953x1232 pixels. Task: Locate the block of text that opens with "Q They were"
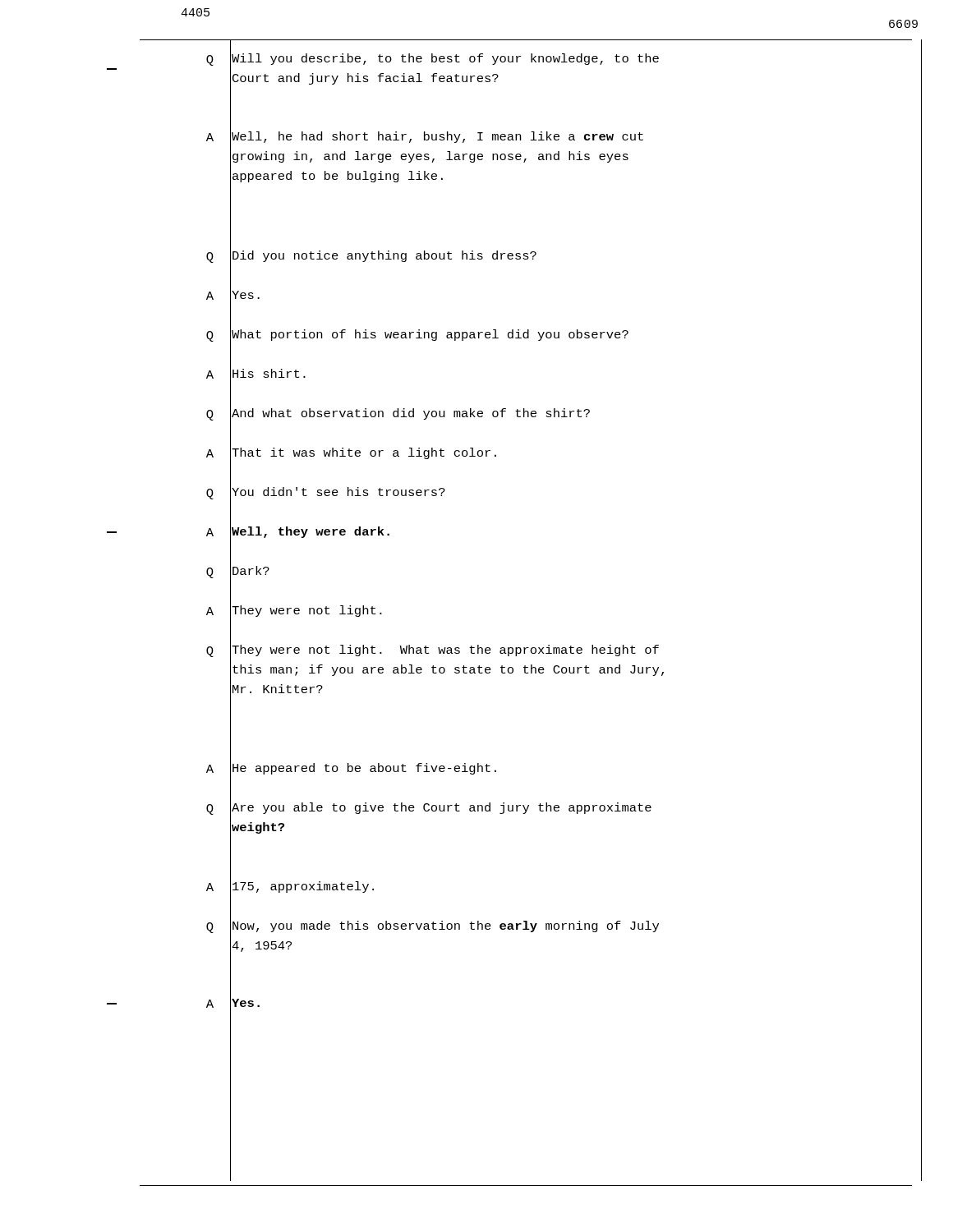click(x=523, y=670)
